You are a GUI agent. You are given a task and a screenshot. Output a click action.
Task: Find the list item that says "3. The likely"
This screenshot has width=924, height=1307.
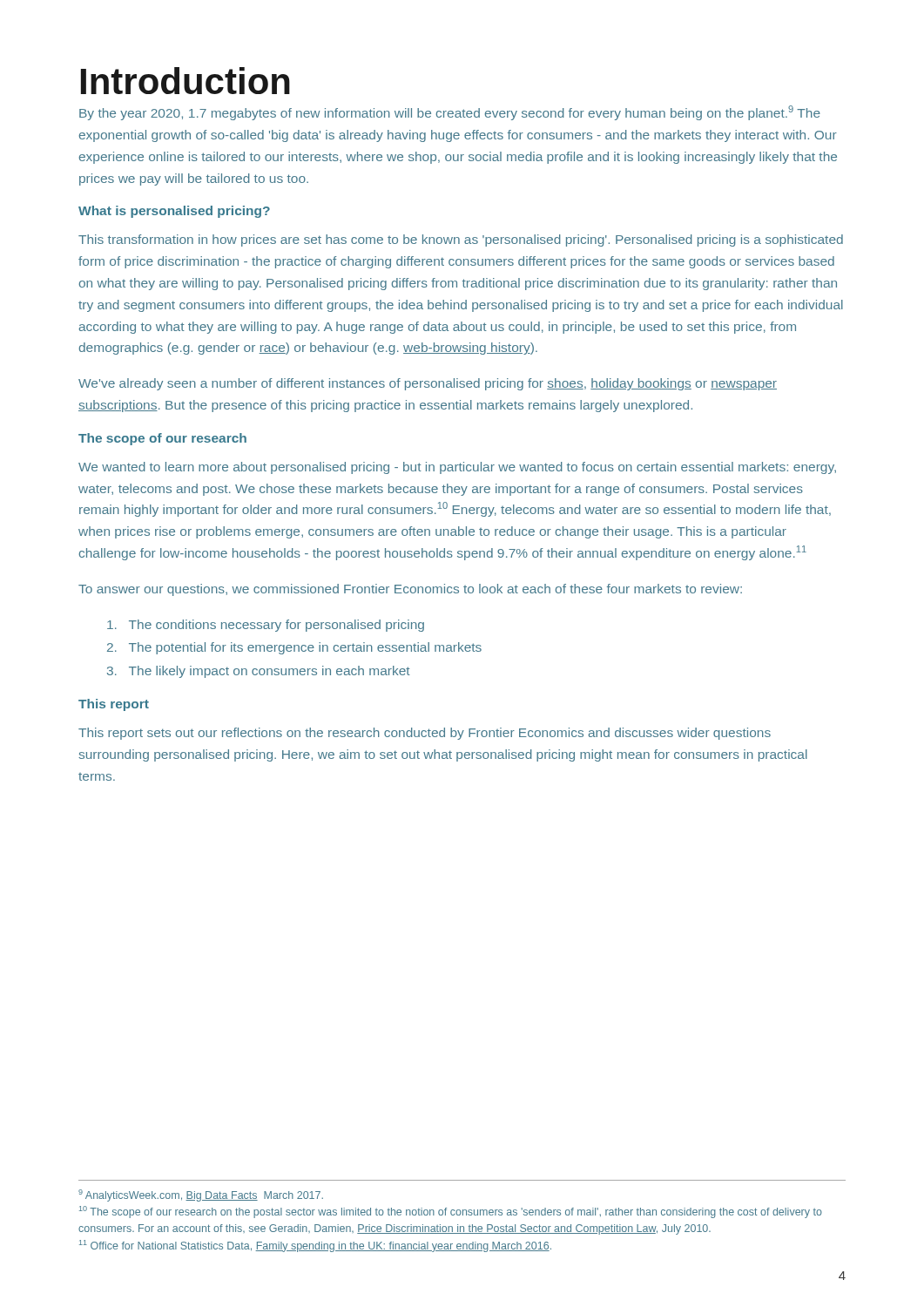(258, 671)
